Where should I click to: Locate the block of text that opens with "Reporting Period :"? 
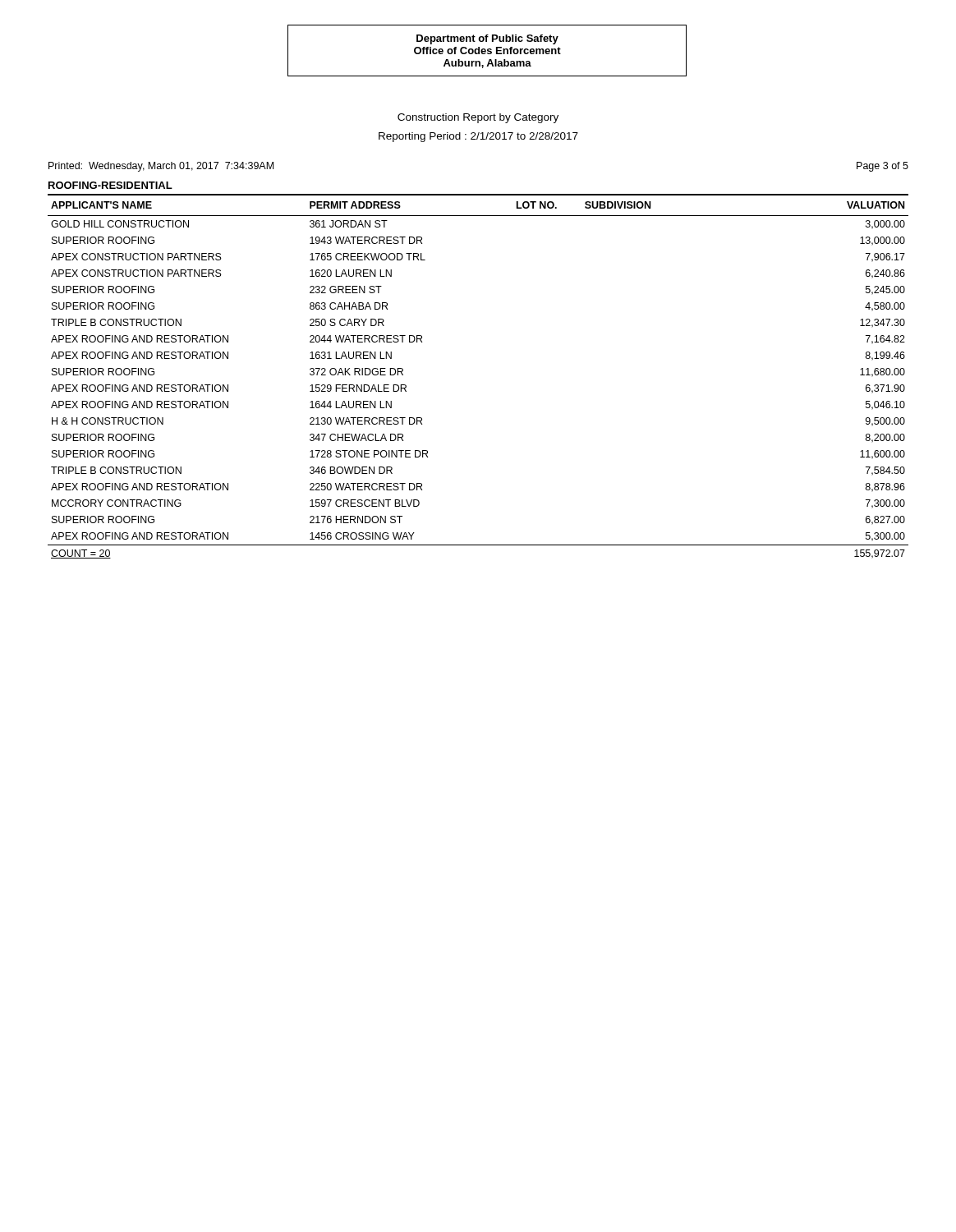478,136
